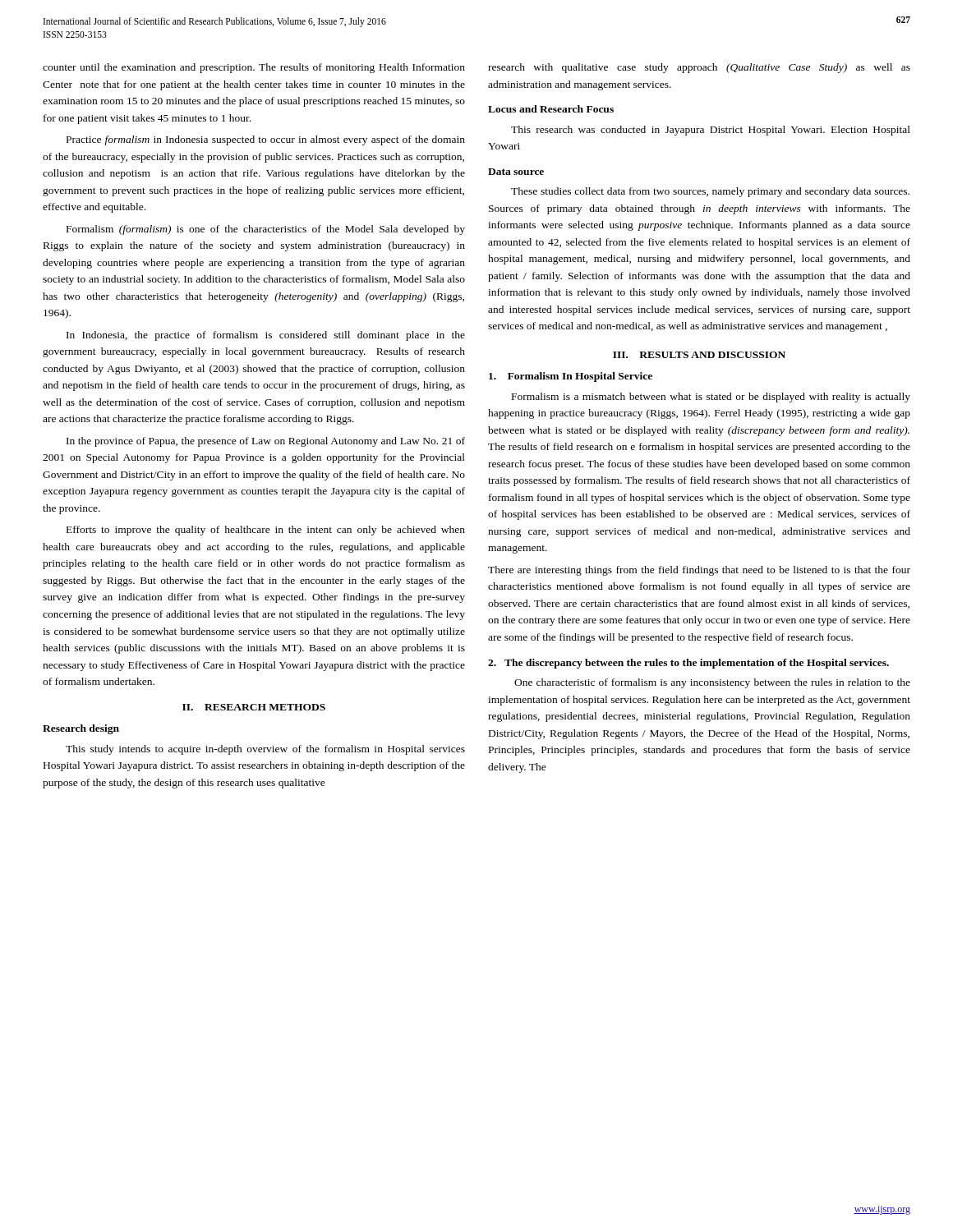Locate the section header containing "Research design"
Image resolution: width=953 pixels, height=1232 pixels.
[81, 729]
